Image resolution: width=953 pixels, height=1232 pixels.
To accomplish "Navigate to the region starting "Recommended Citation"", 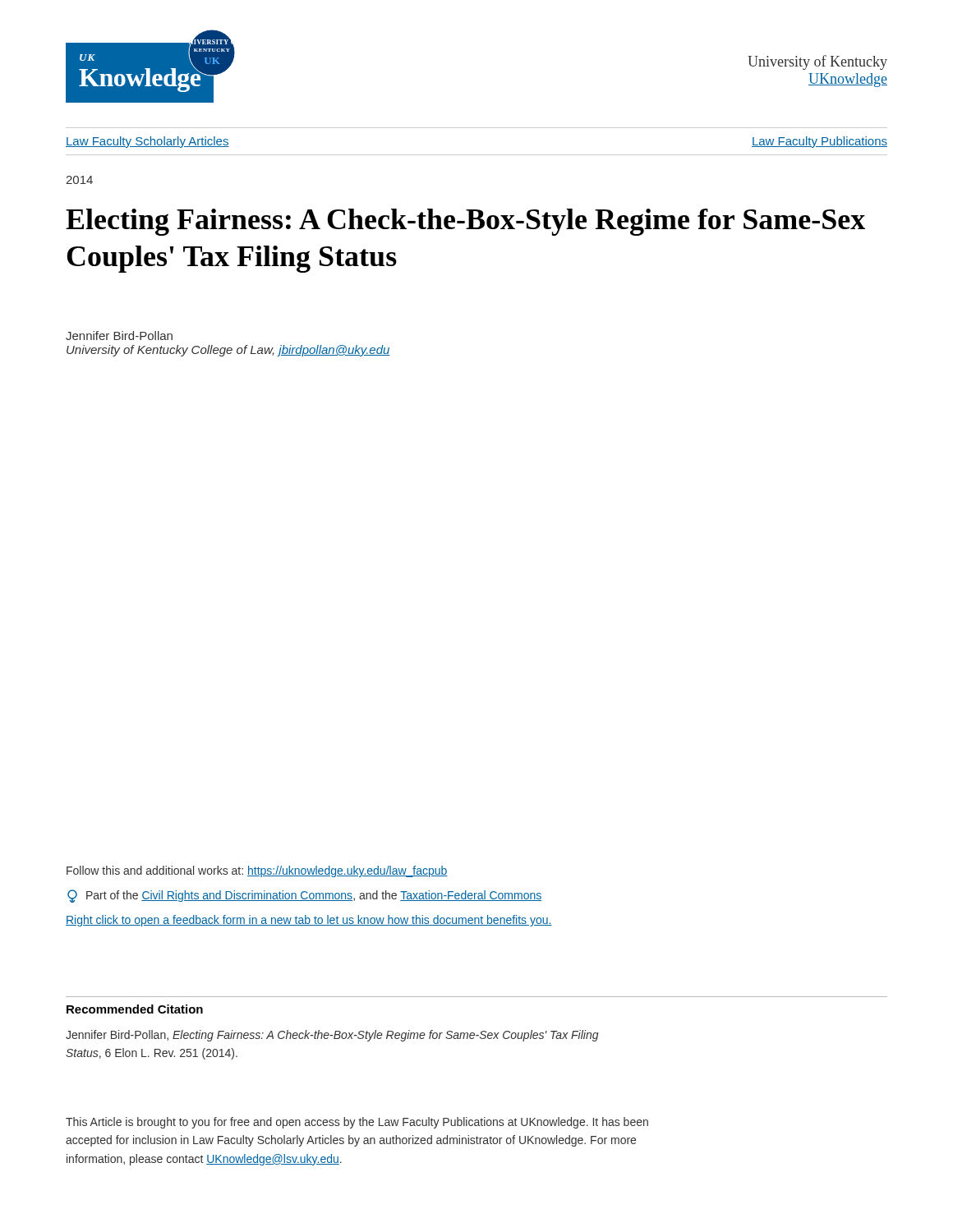I will click(135, 1009).
